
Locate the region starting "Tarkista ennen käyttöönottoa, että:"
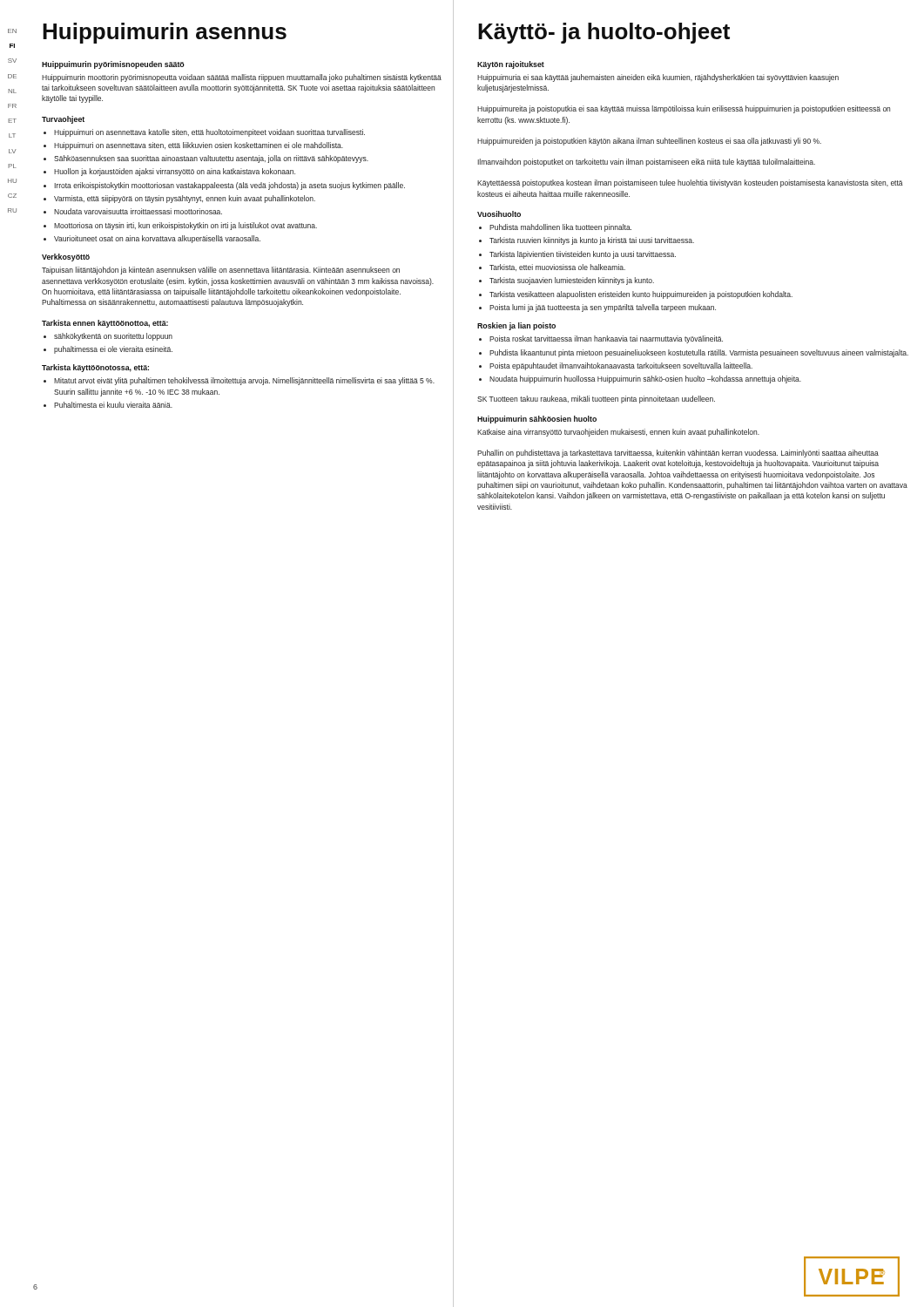(105, 324)
